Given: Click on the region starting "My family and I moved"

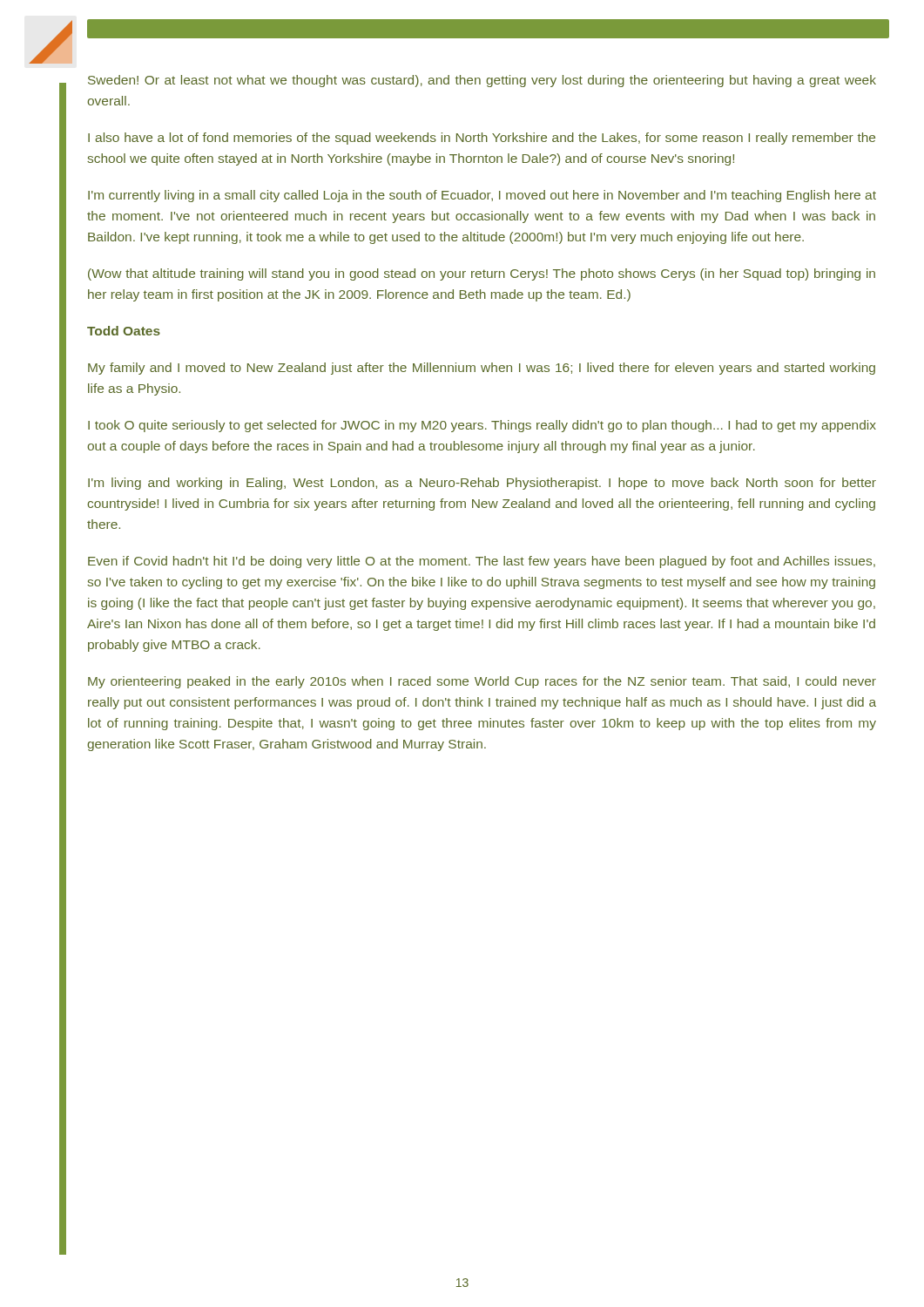Looking at the screenshot, I should pyautogui.click(x=482, y=378).
